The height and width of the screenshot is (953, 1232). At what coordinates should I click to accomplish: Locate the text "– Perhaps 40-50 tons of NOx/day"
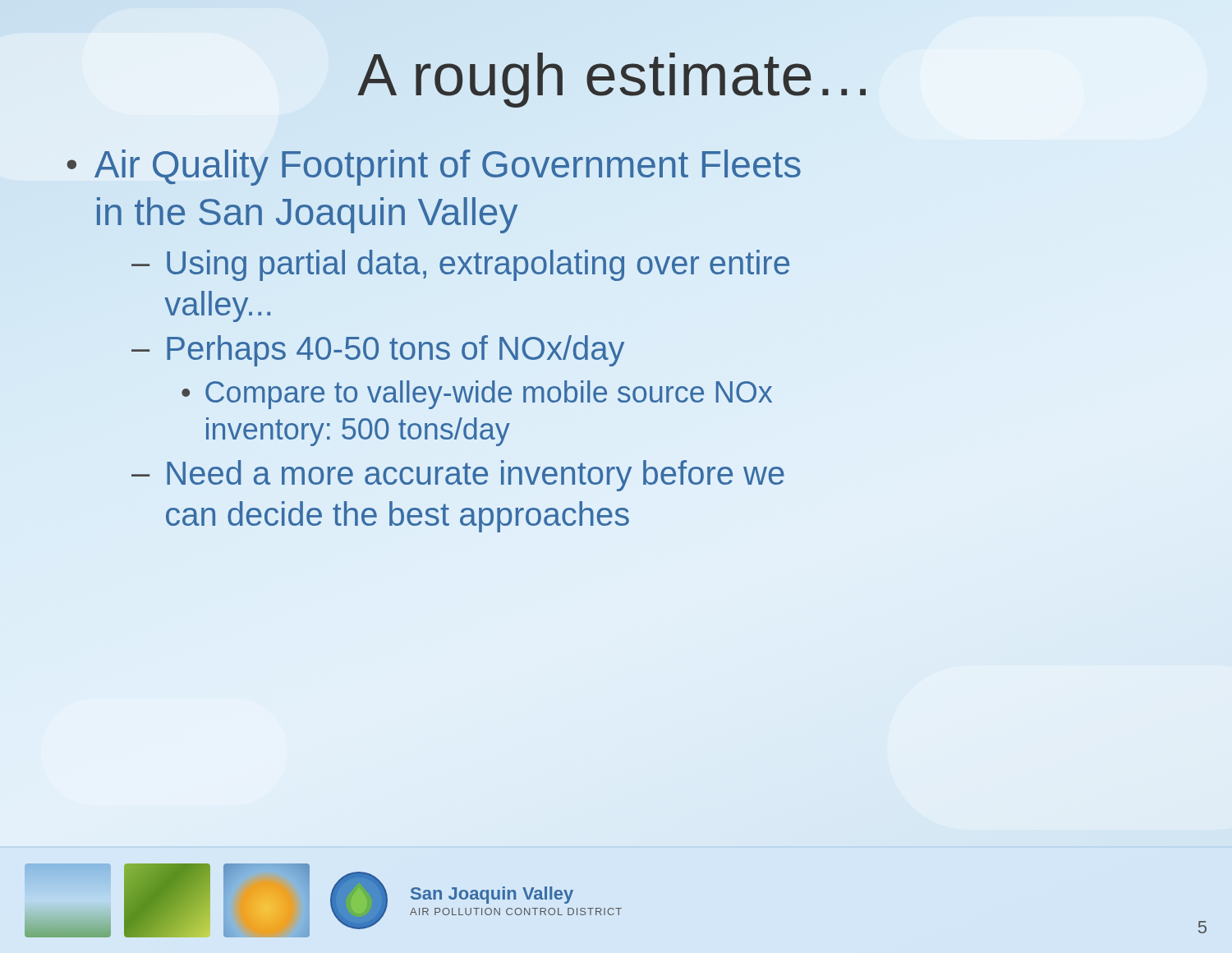coord(378,348)
